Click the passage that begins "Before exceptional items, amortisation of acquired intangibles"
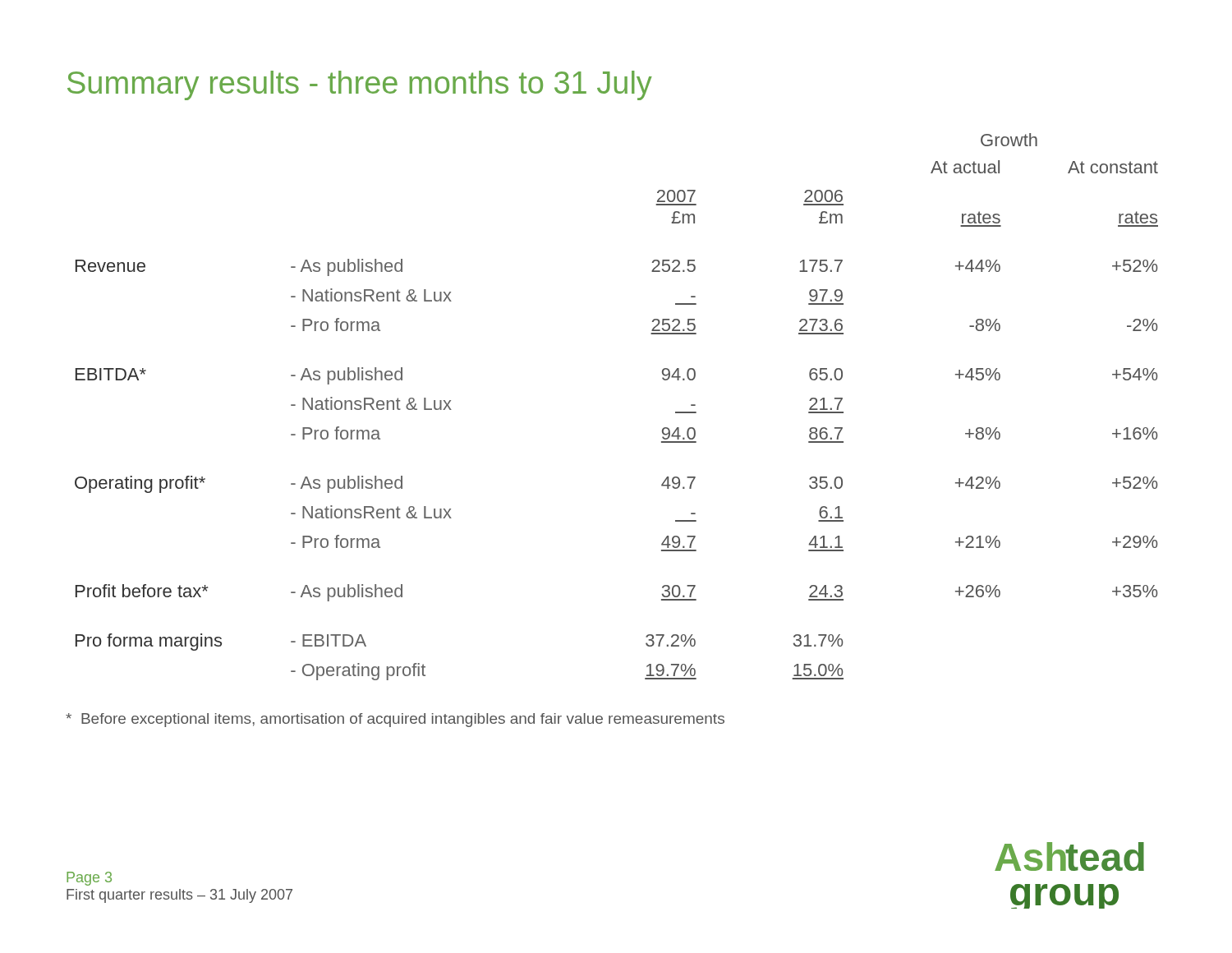Image resolution: width=1232 pixels, height=953 pixels. click(395, 718)
